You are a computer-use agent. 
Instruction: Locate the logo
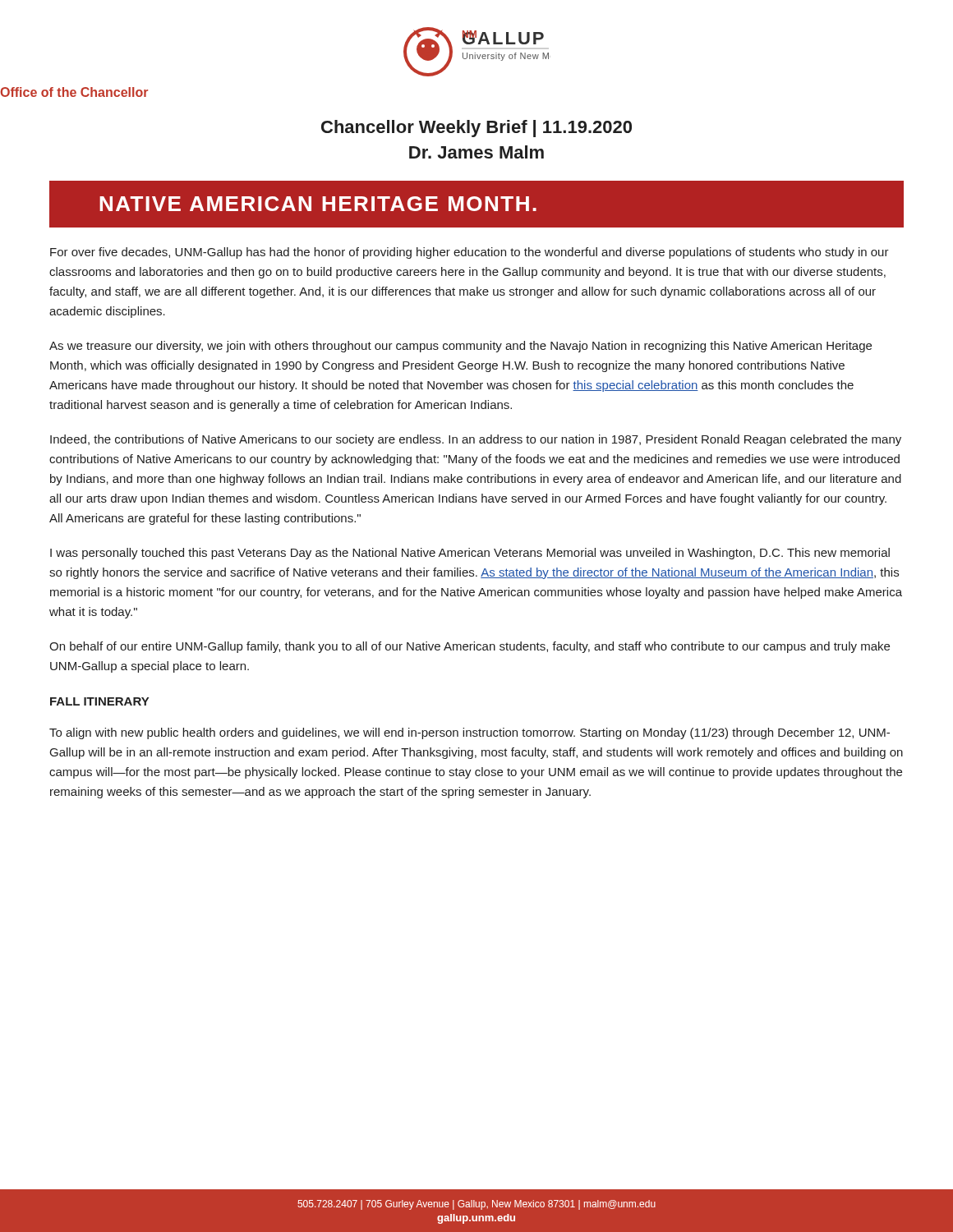click(476, 41)
